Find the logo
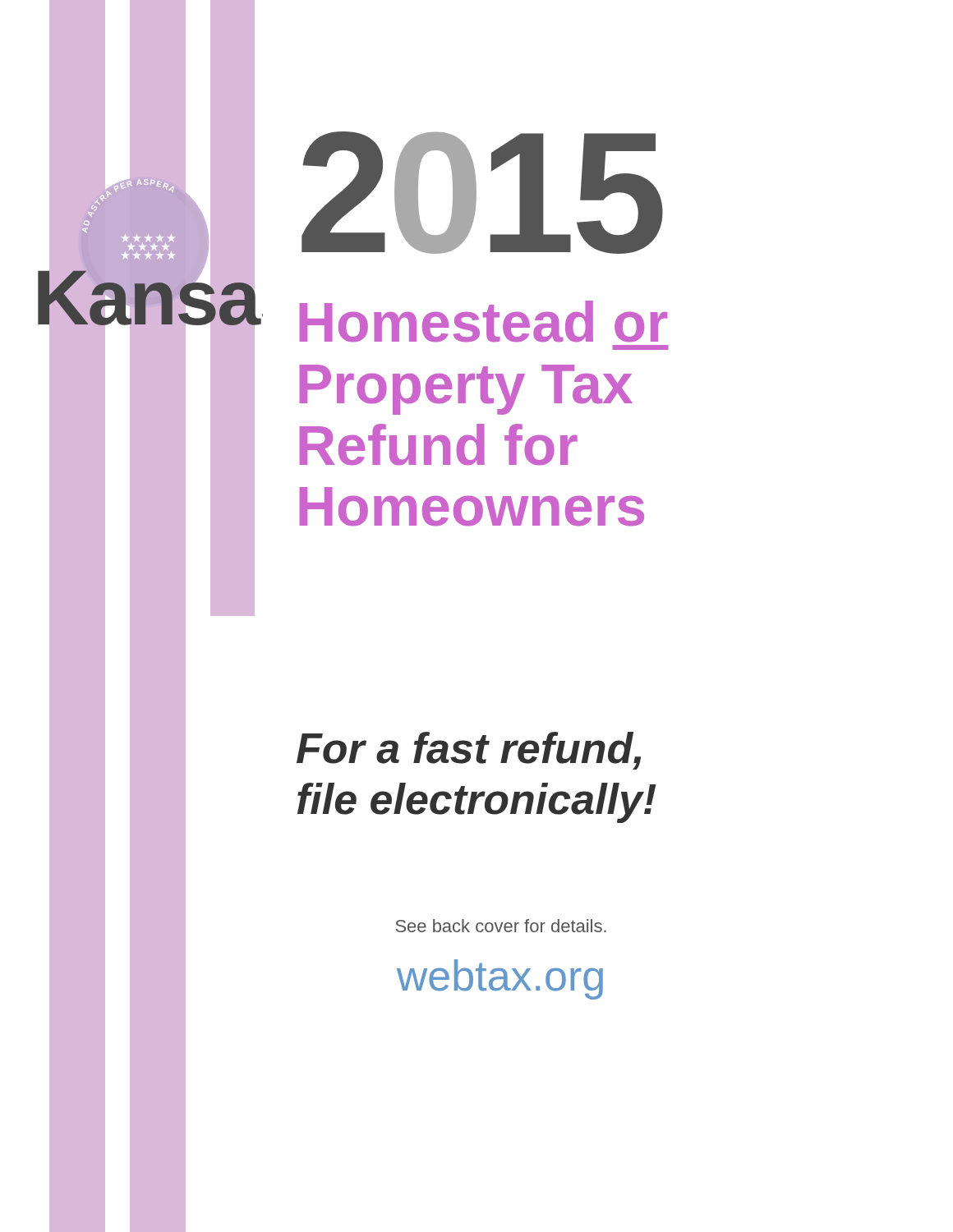The height and width of the screenshot is (1232, 953). click(x=144, y=259)
